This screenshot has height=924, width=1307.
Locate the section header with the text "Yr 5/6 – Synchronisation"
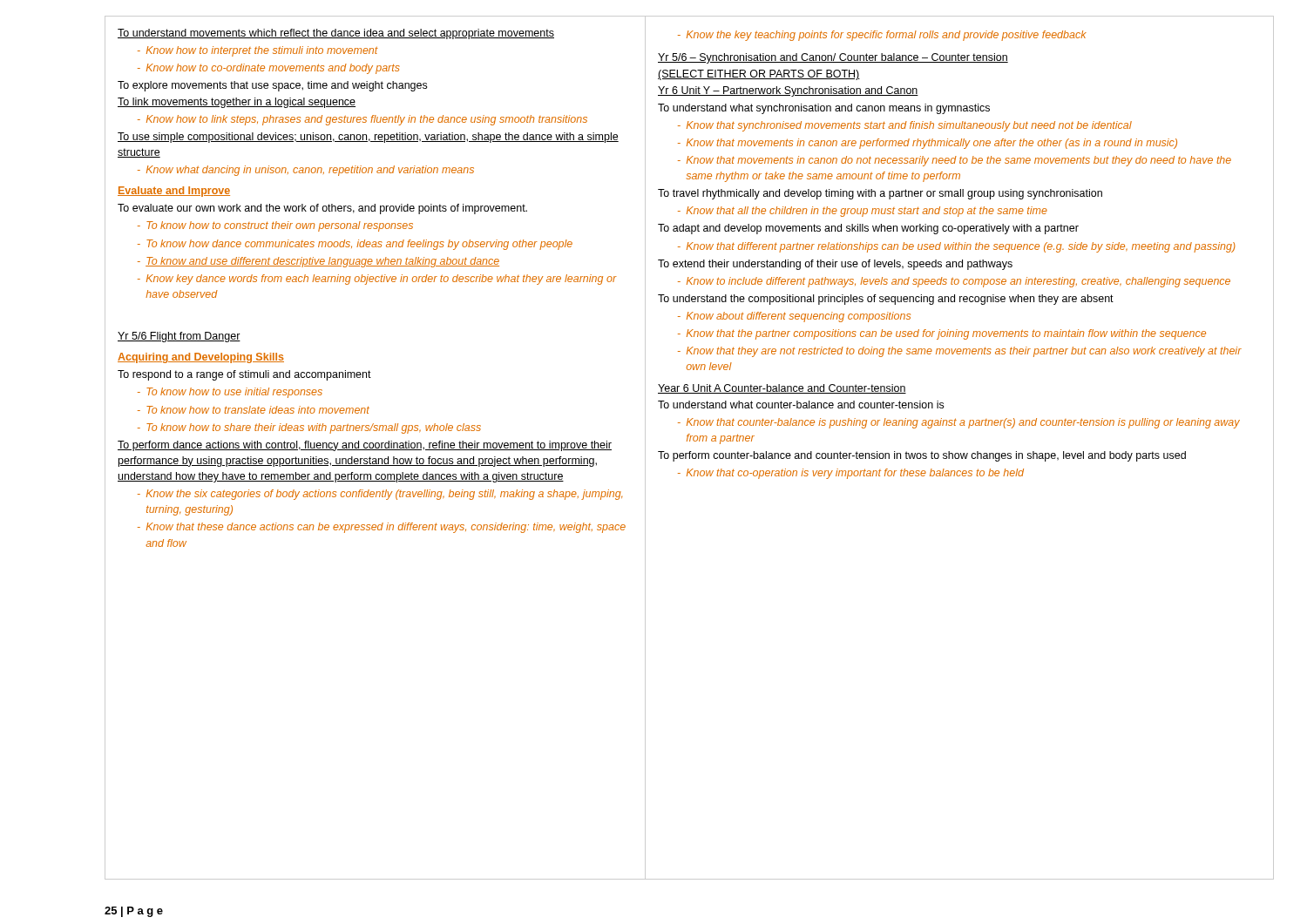pos(959,66)
